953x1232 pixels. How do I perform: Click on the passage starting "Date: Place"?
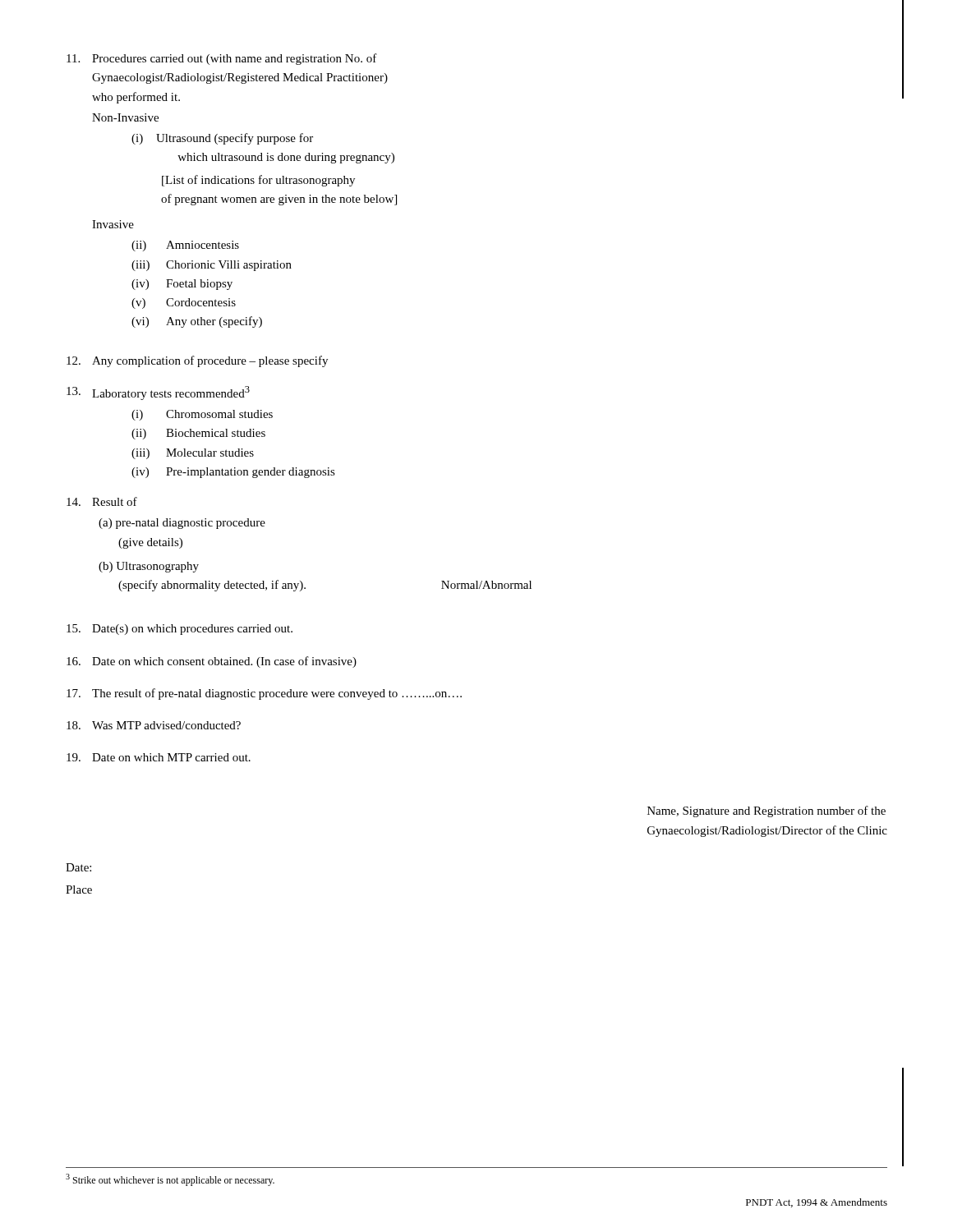tap(79, 878)
